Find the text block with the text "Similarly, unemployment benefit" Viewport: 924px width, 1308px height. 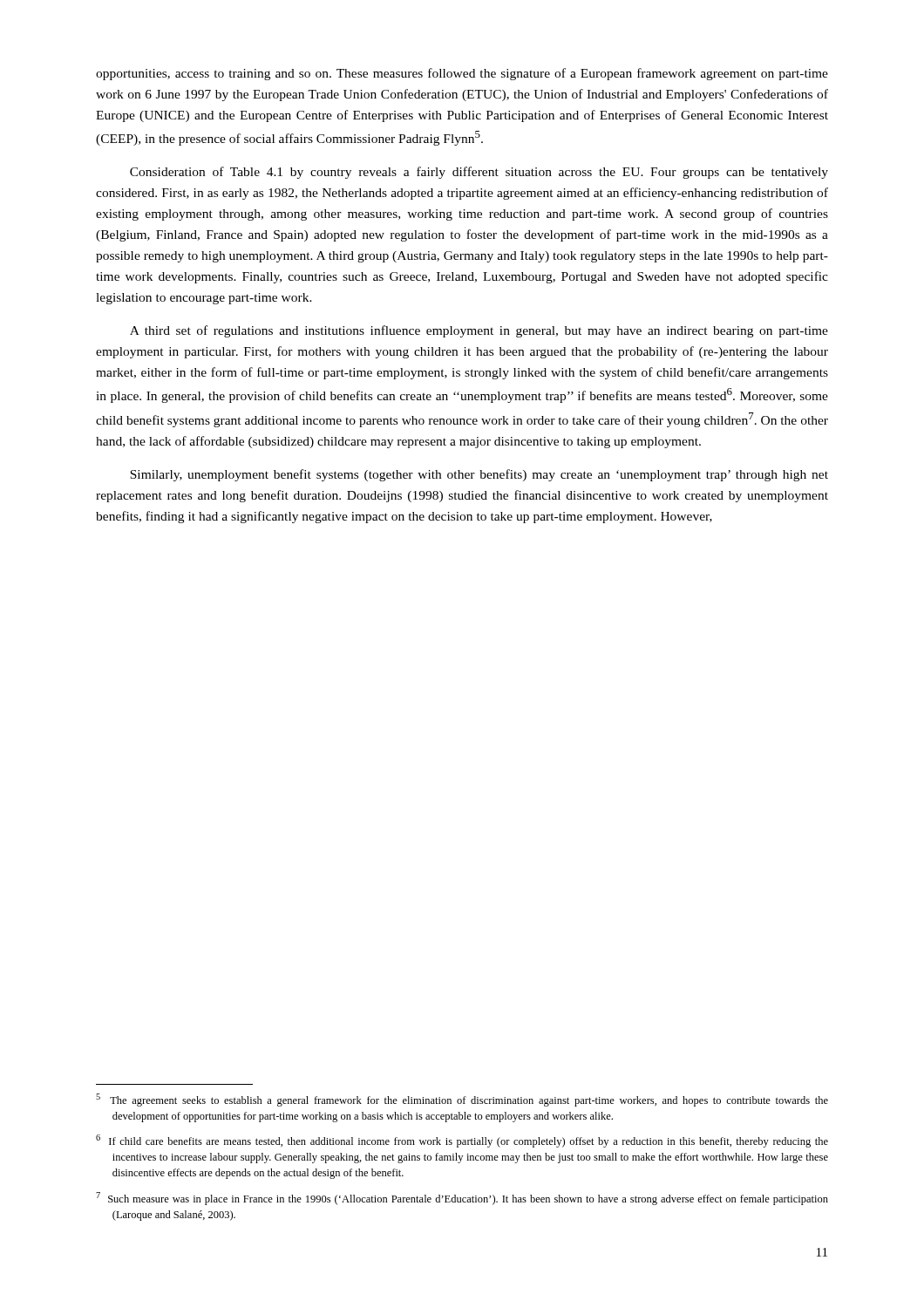point(462,495)
